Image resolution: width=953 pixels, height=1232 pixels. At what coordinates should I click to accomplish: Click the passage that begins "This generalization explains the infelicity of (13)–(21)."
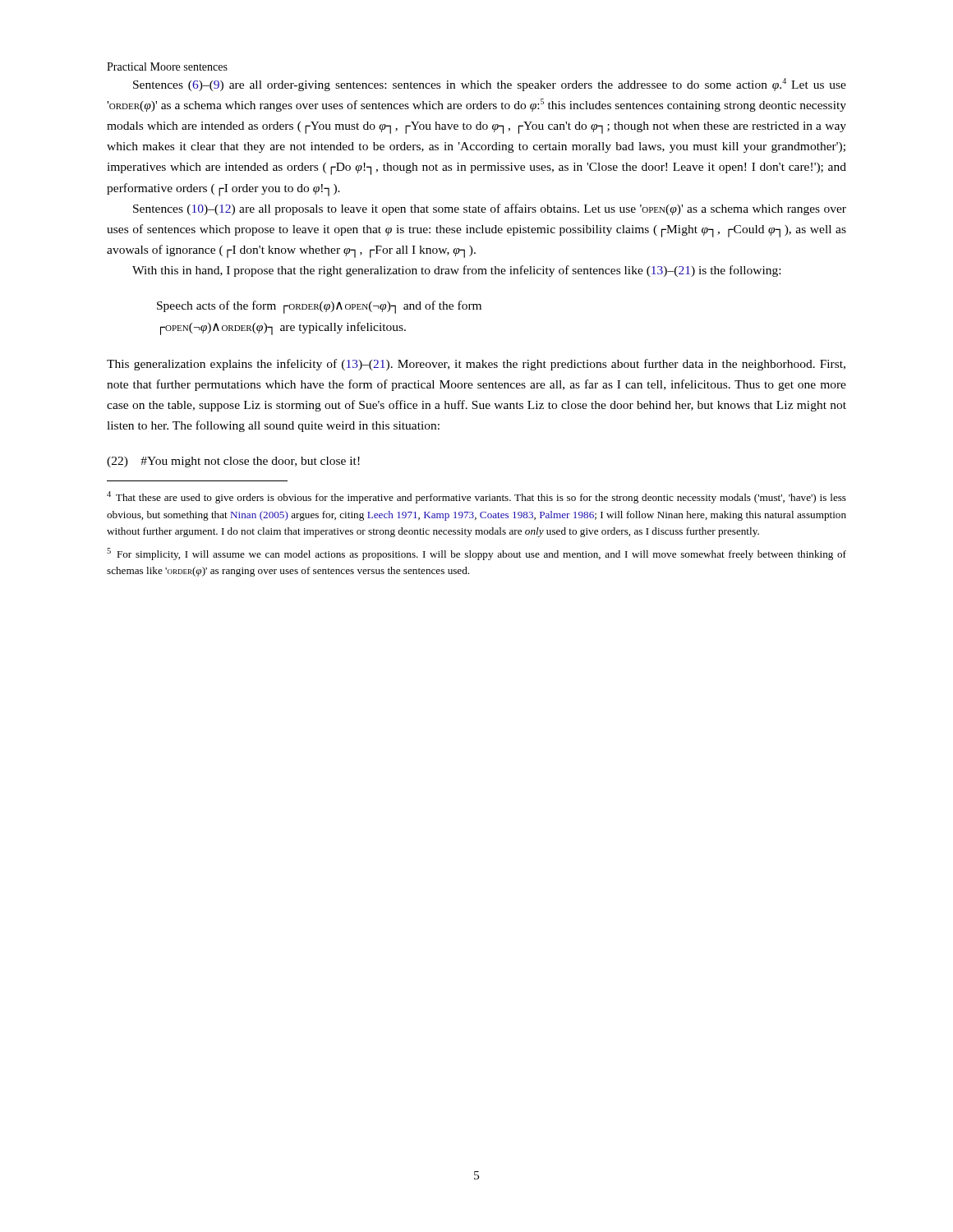coord(476,394)
